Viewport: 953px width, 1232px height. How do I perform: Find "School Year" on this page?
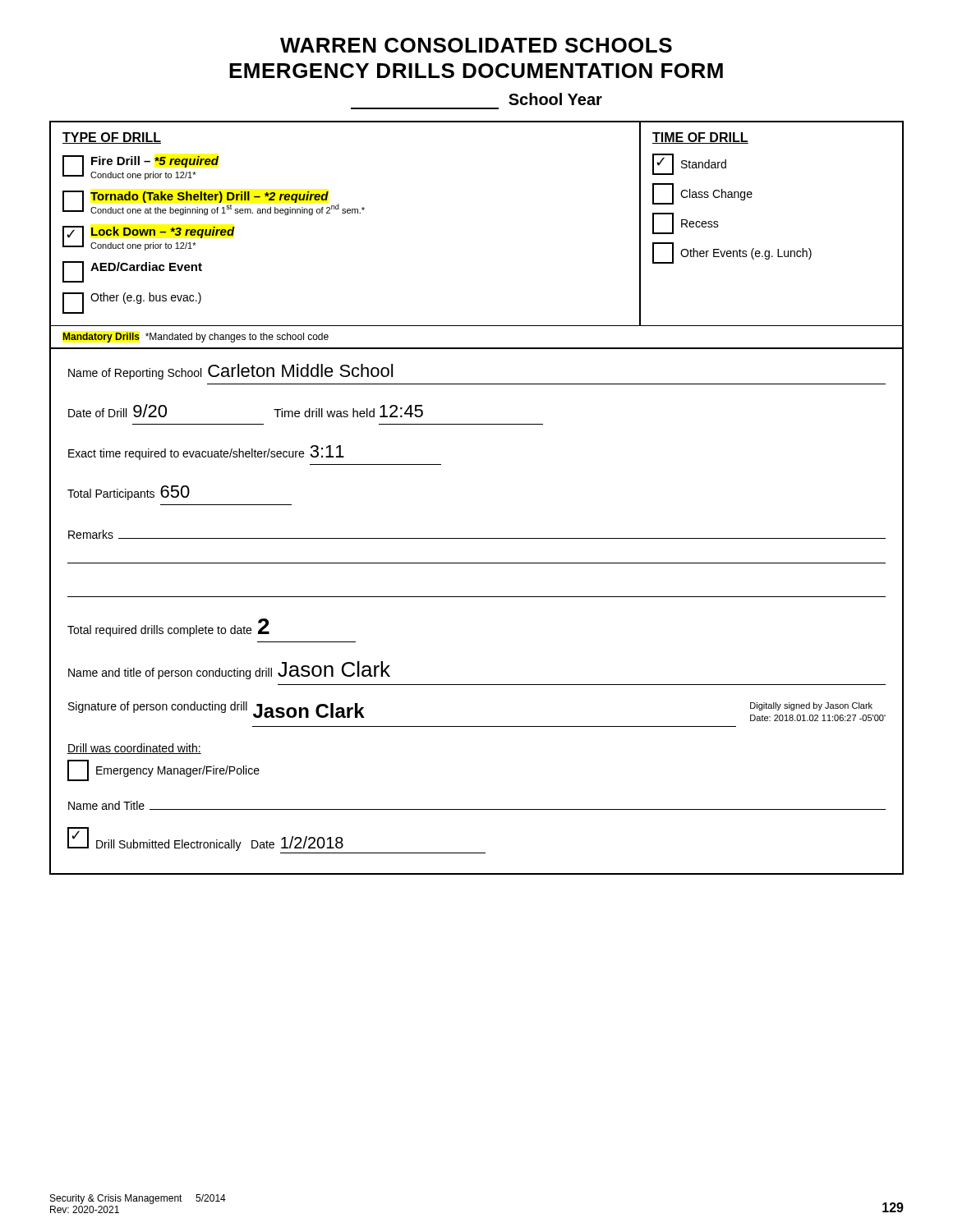(476, 100)
